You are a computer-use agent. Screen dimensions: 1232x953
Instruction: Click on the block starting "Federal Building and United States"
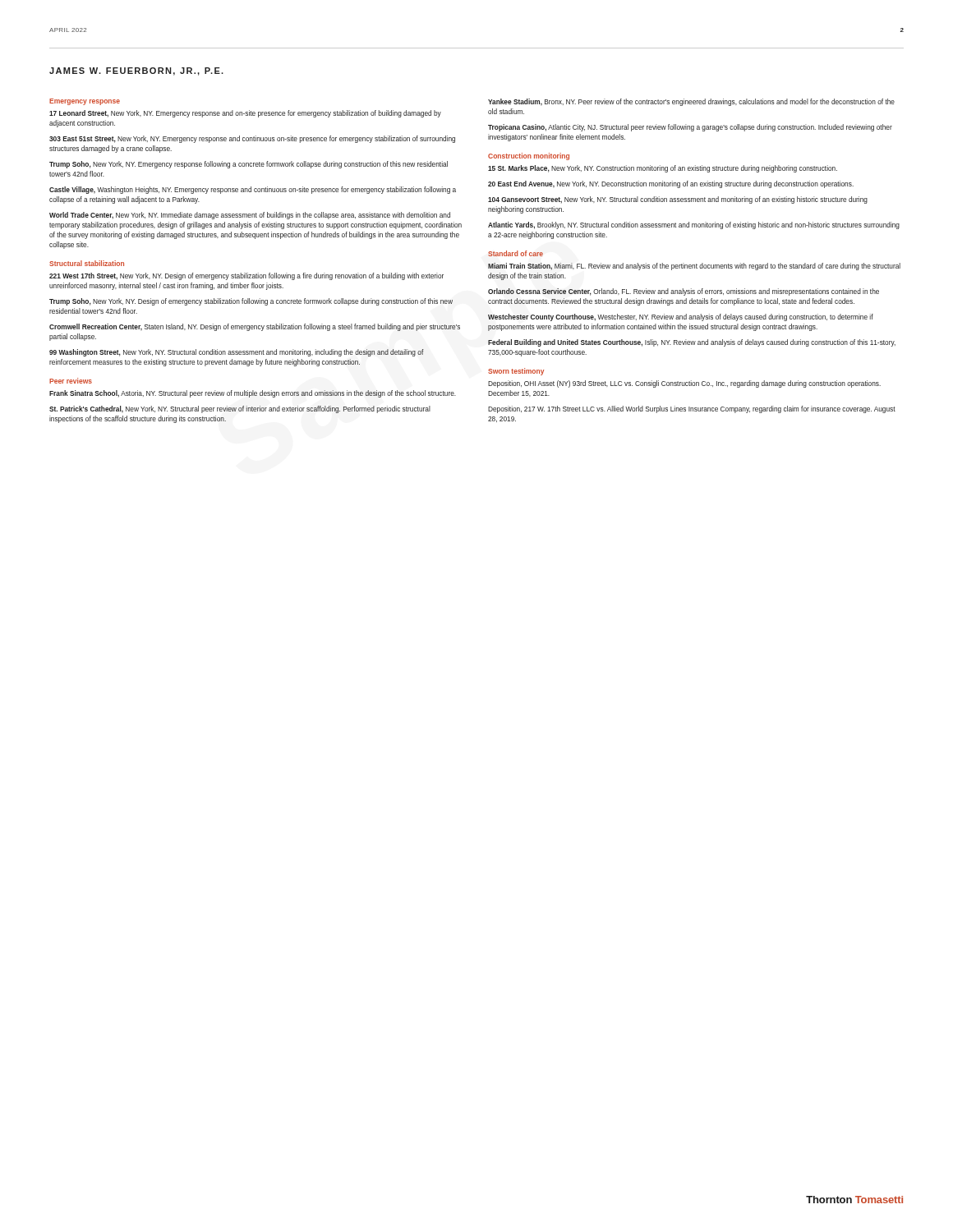pos(692,348)
